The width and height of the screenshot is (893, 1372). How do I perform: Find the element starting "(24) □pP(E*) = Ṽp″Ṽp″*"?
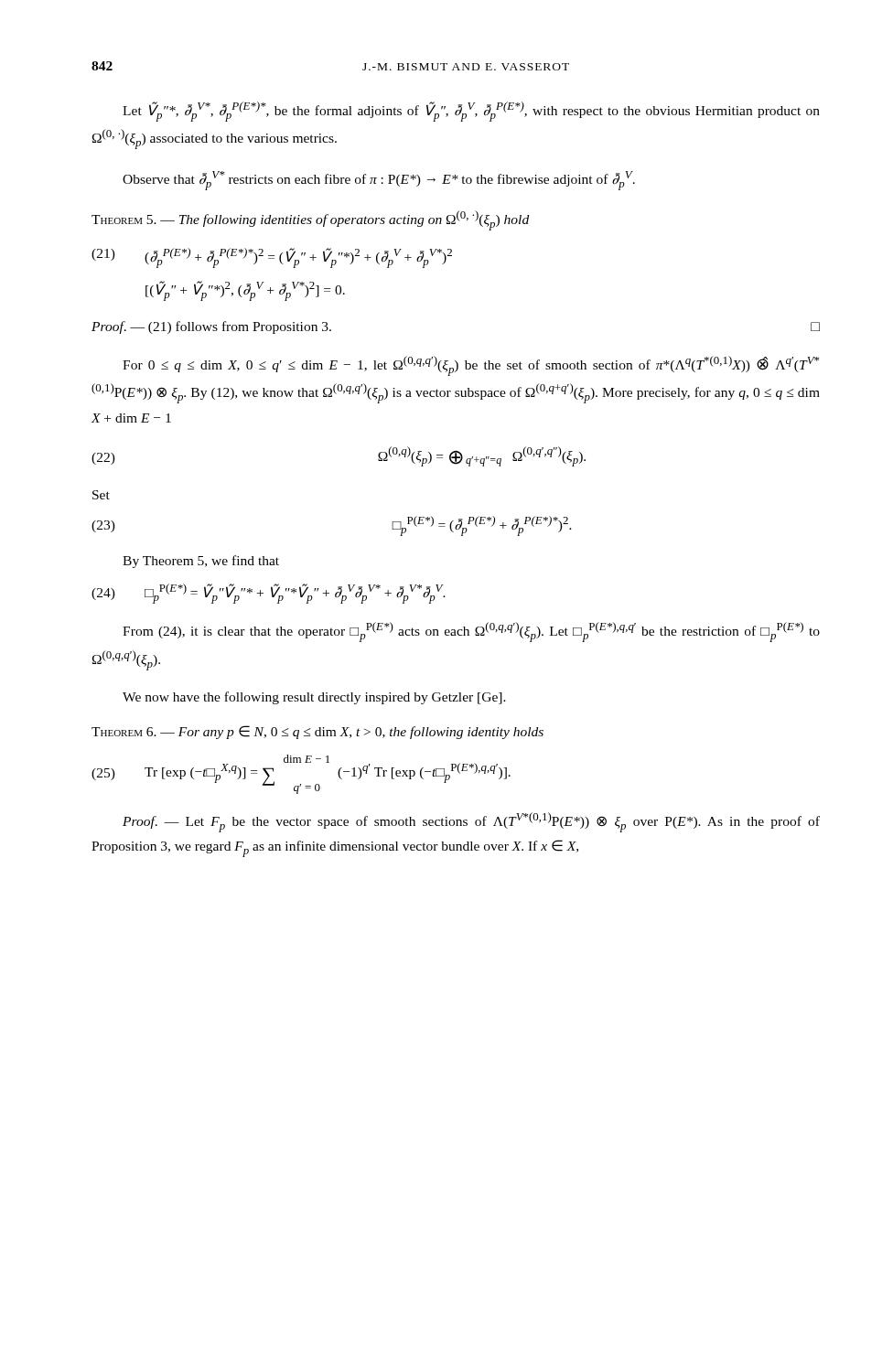[x=456, y=593]
